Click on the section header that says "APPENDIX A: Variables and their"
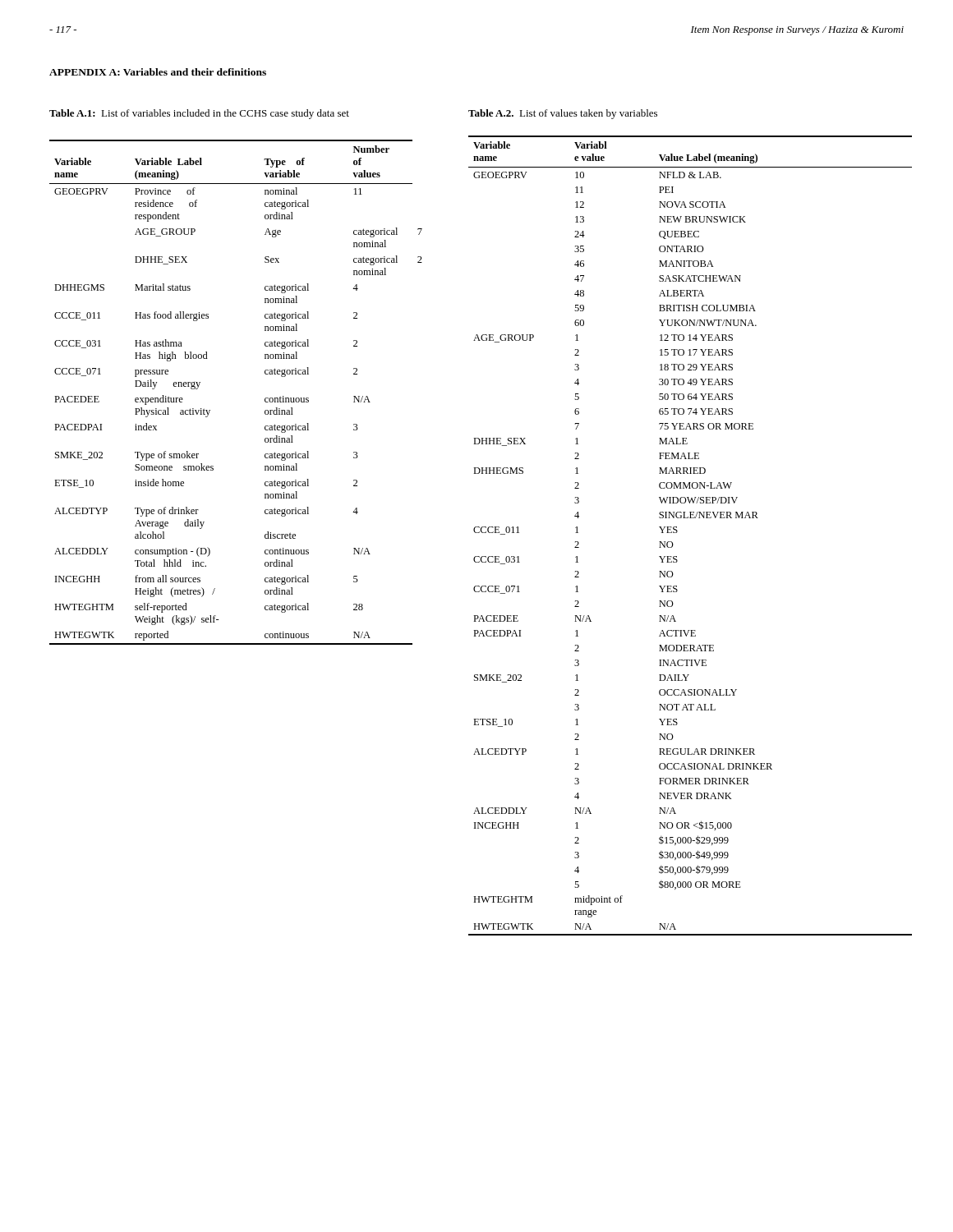The image size is (953, 1232). coord(158,72)
